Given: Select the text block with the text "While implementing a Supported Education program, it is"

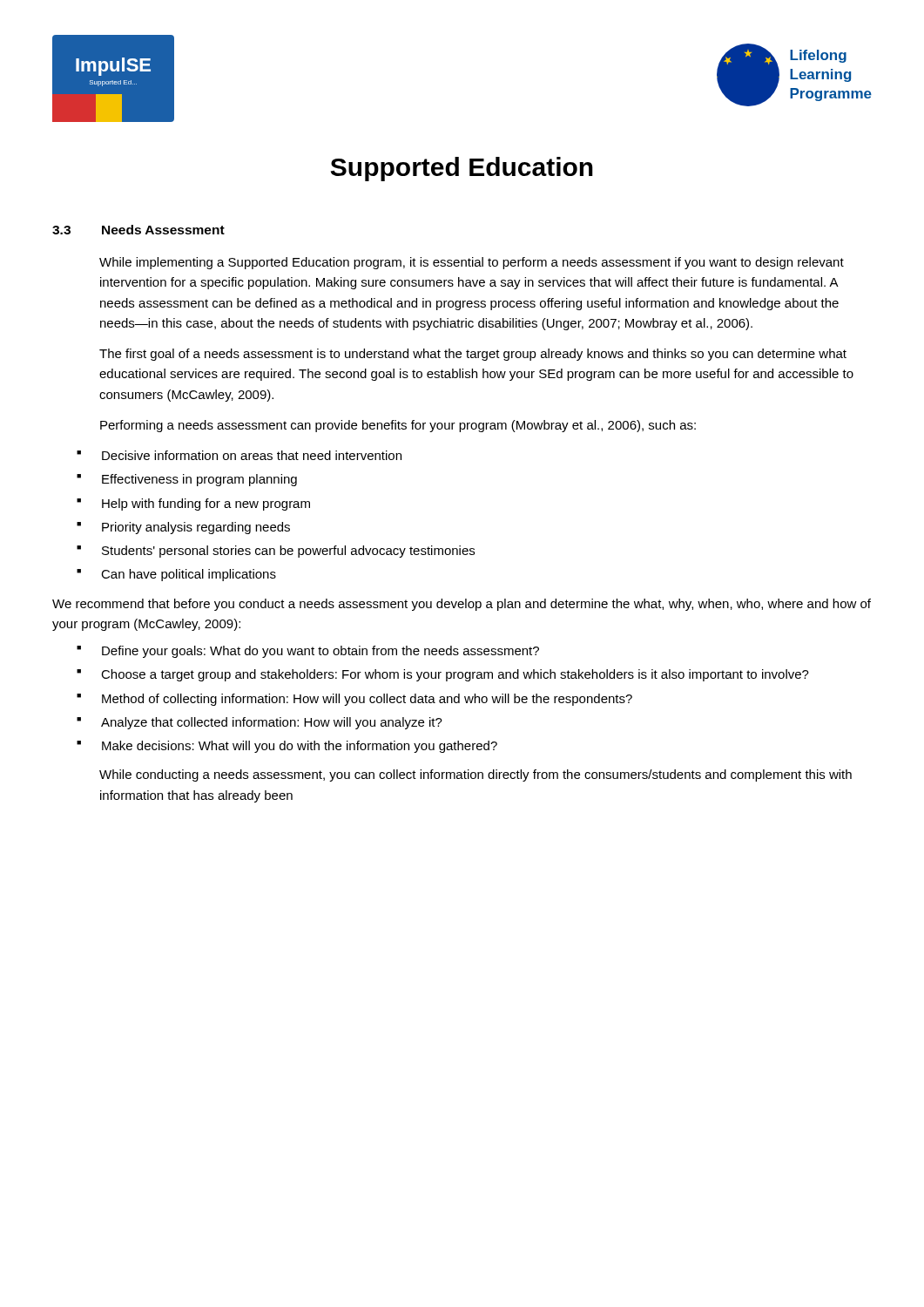Looking at the screenshot, I should pyautogui.click(x=485, y=292).
